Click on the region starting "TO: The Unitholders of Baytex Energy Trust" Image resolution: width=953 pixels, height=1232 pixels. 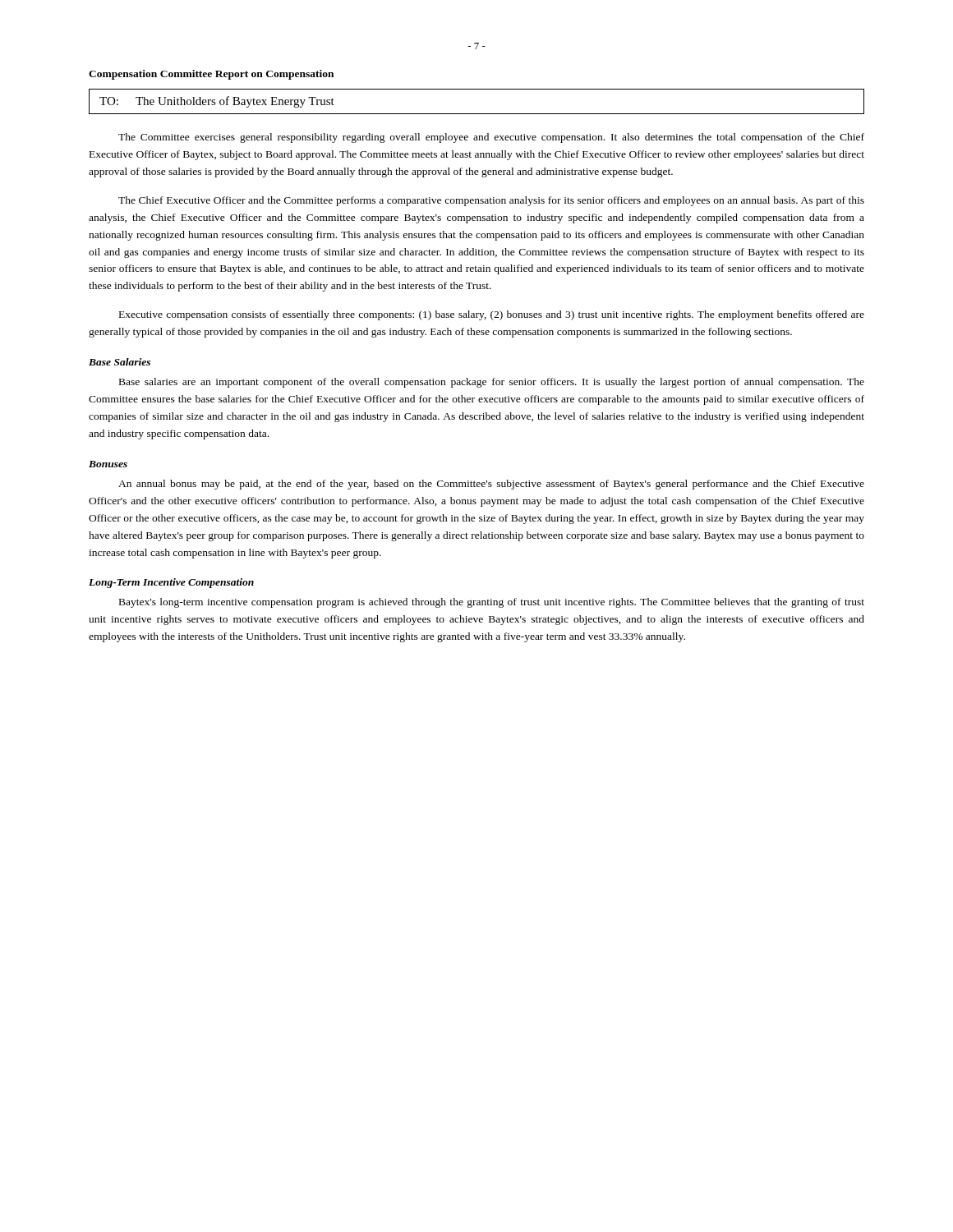[x=217, y=101]
